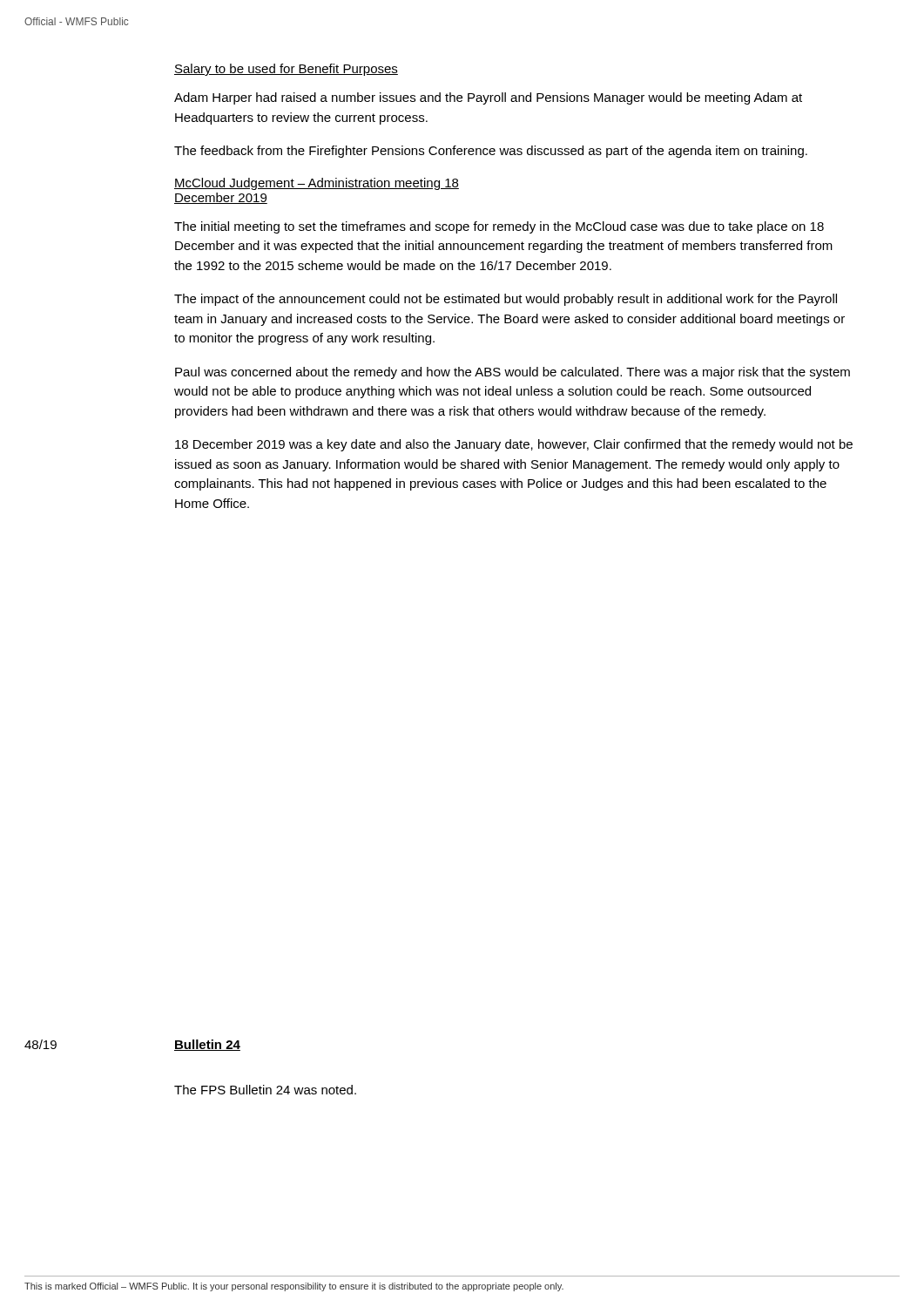Navigate to the passage starting "Paul was concerned about the remedy"

(512, 391)
